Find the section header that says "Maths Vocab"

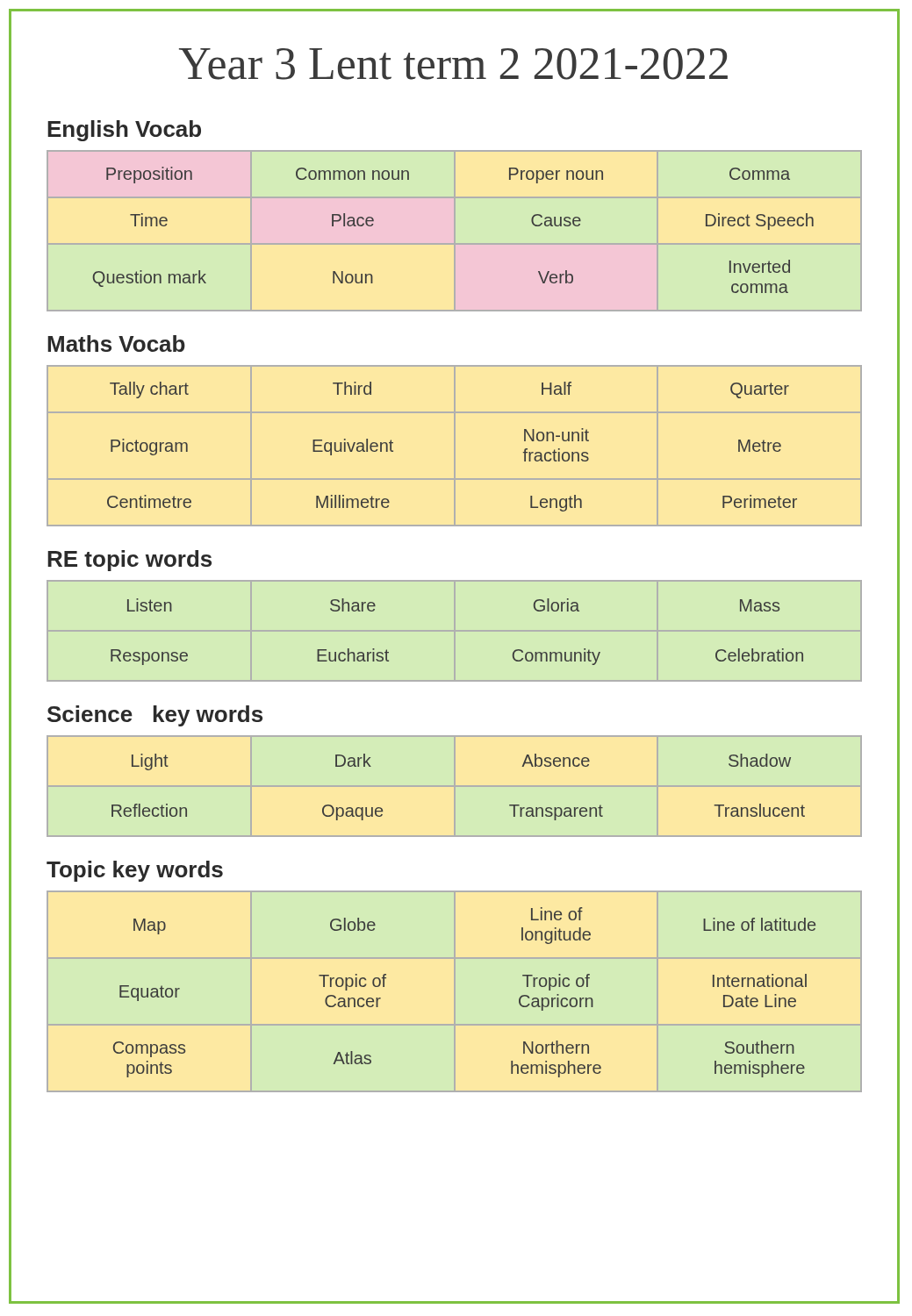(x=116, y=344)
